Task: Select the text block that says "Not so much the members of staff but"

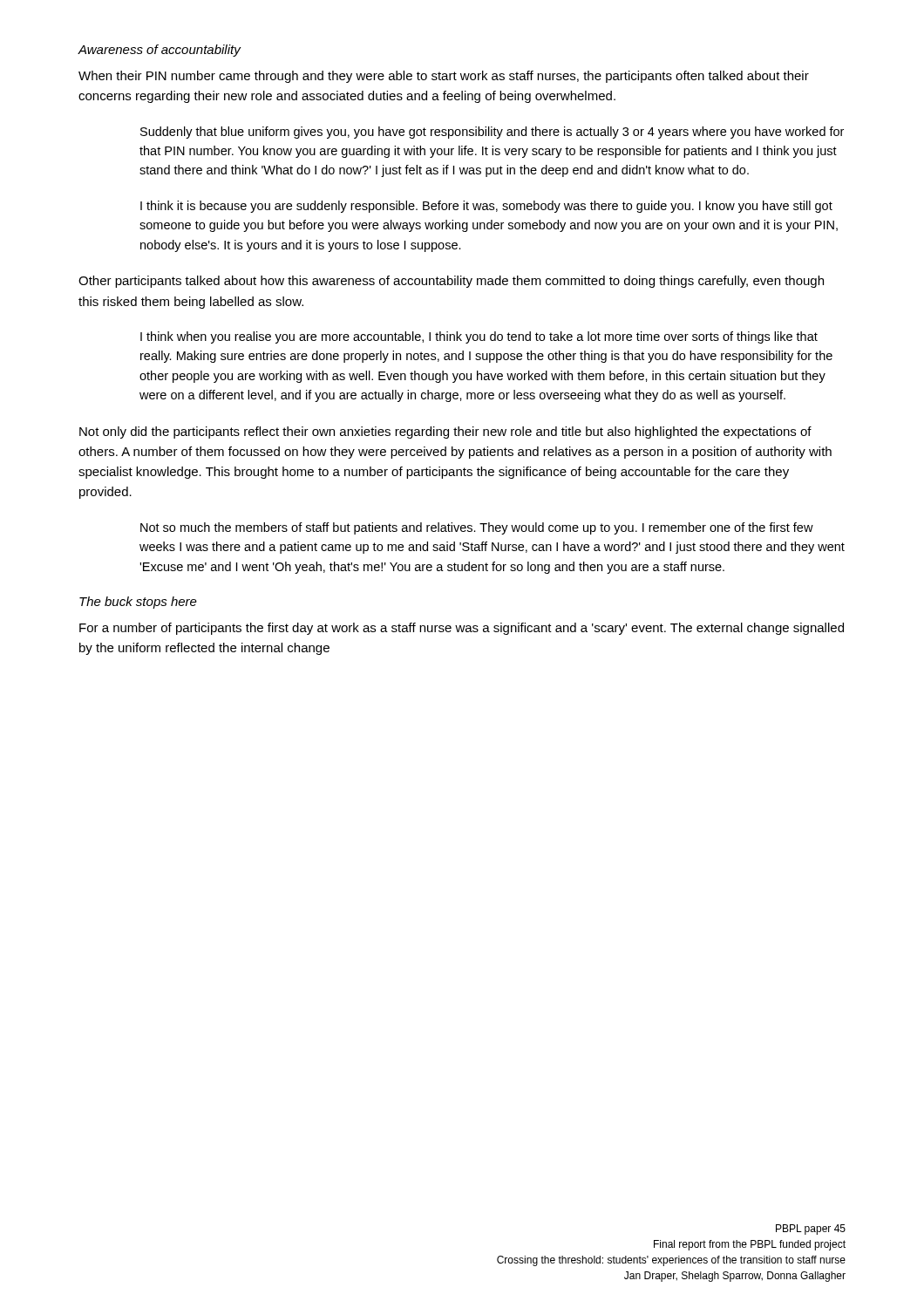Action: [x=492, y=547]
